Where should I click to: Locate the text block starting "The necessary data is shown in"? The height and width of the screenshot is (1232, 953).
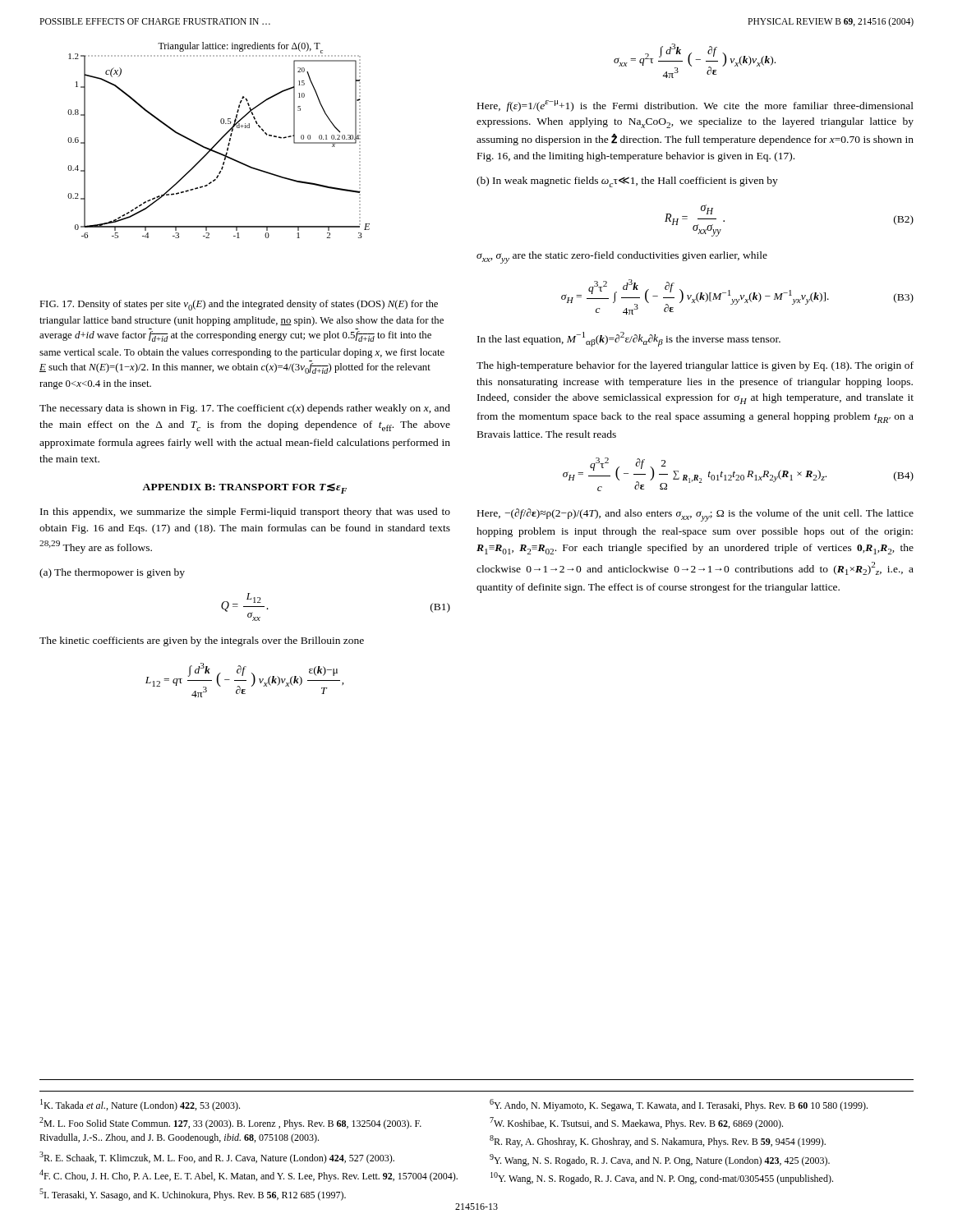(x=245, y=433)
